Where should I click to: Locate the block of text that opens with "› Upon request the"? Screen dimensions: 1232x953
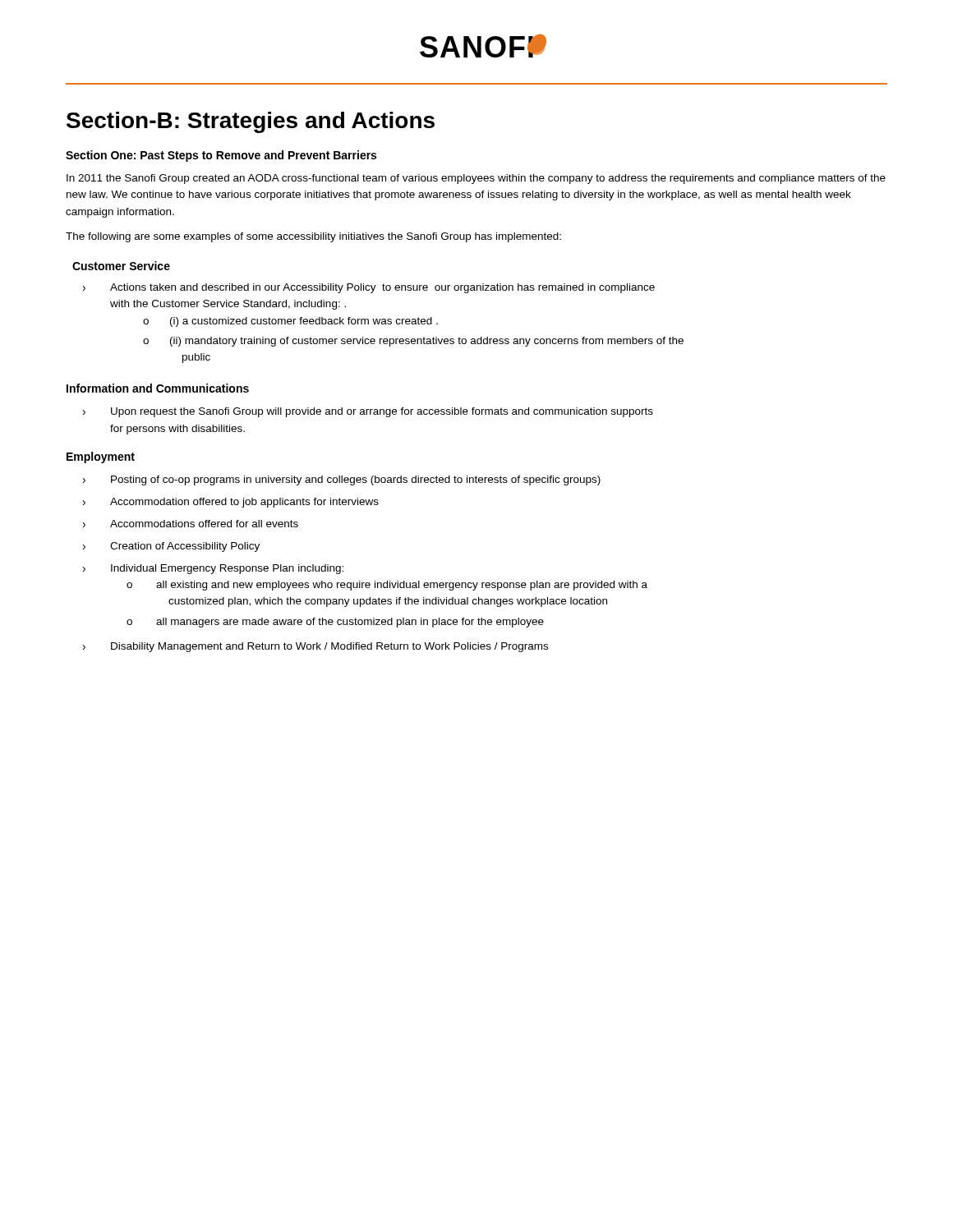485,420
